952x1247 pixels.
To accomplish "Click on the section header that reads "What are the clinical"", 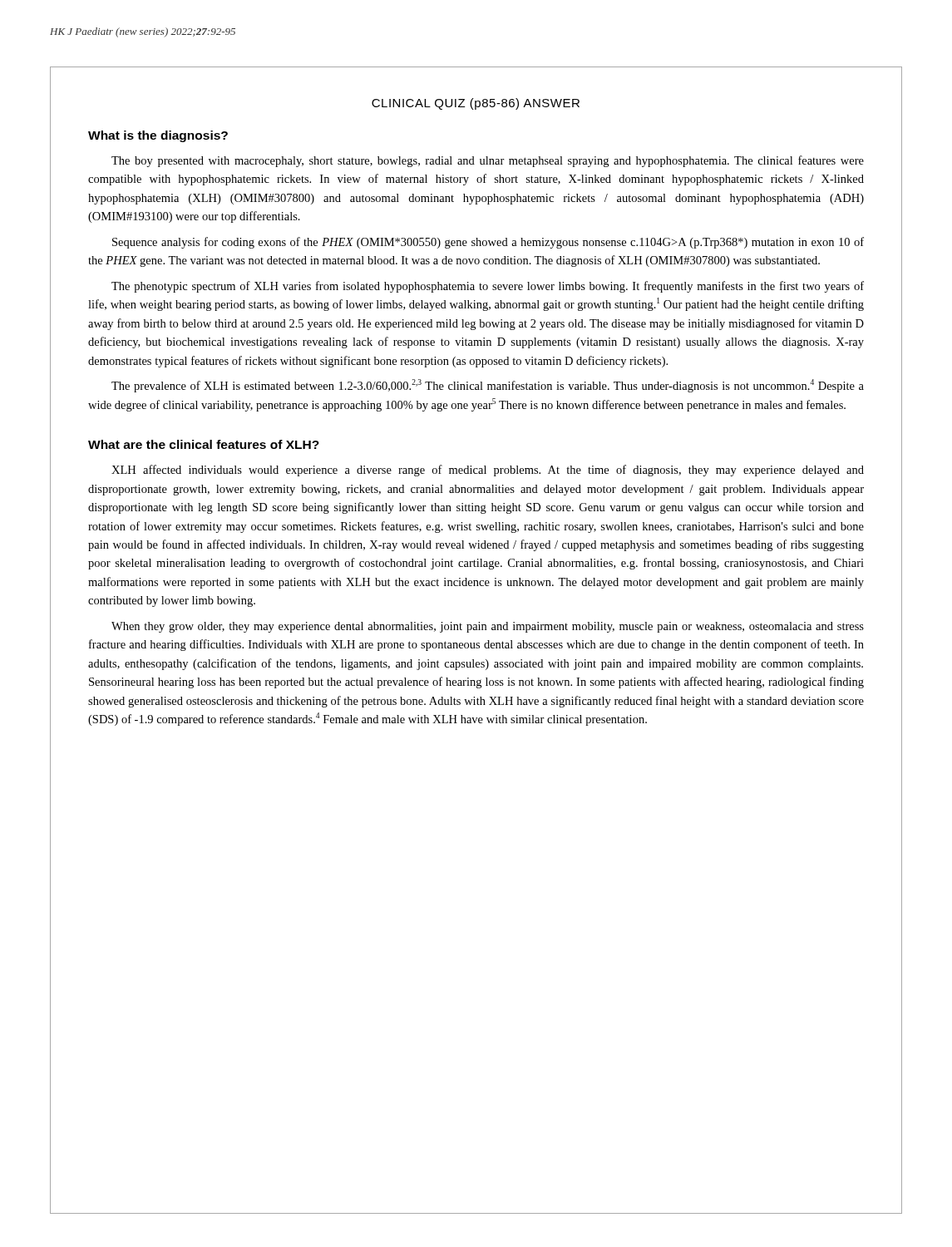I will (204, 444).
